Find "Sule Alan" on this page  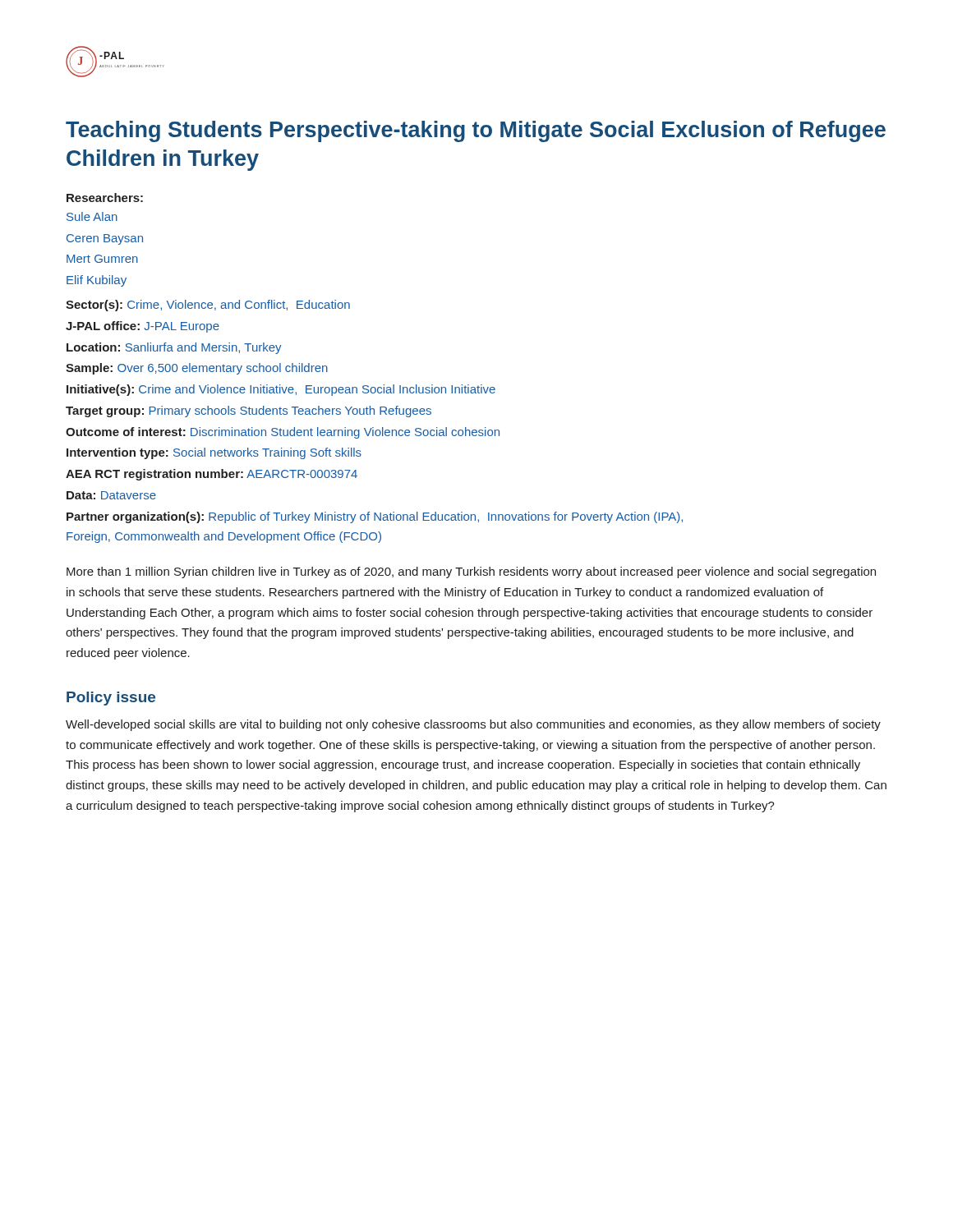pyautogui.click(x=92, y=217)
